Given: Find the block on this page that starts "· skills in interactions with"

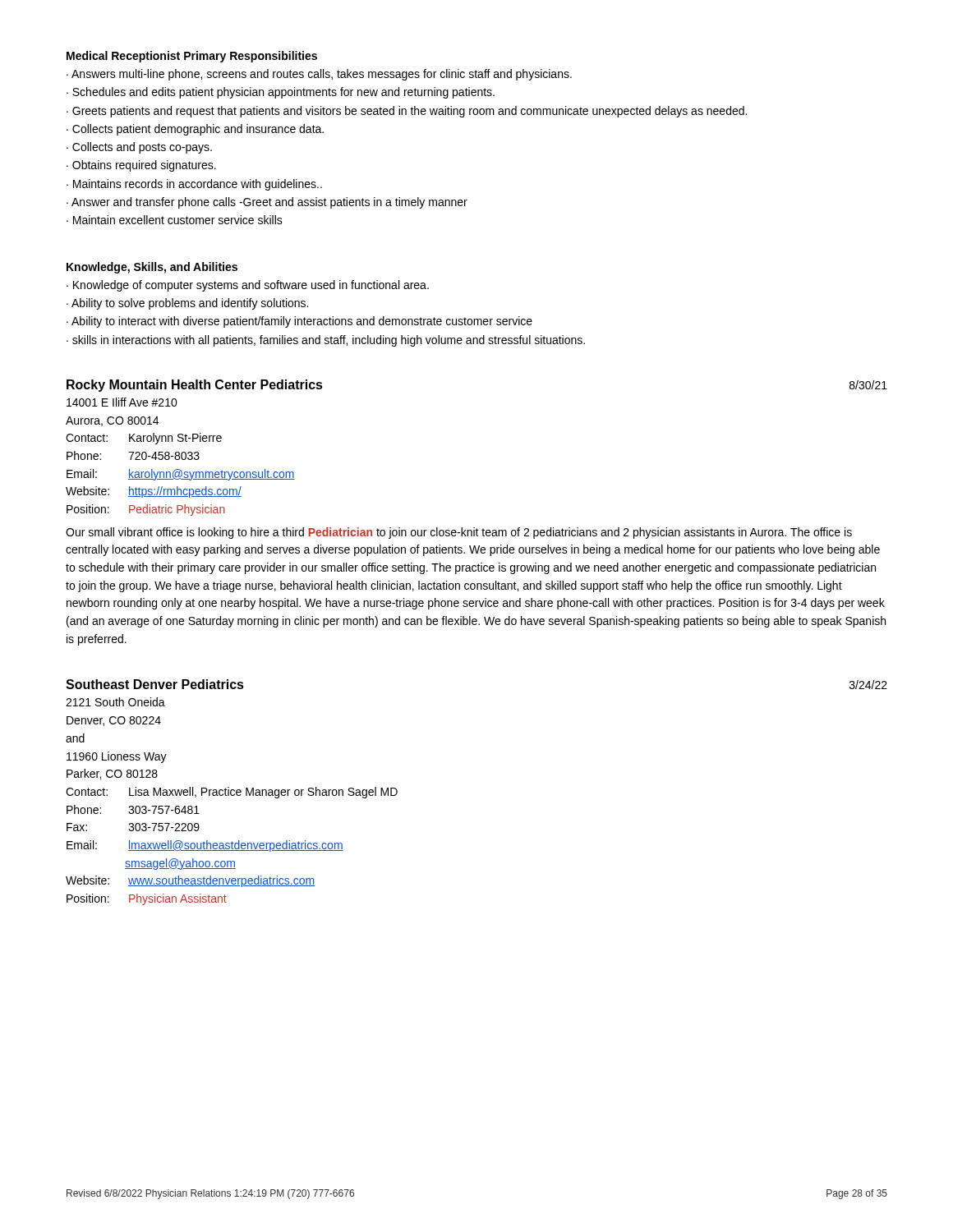Looking at the screenshot, I should point(326,340).
